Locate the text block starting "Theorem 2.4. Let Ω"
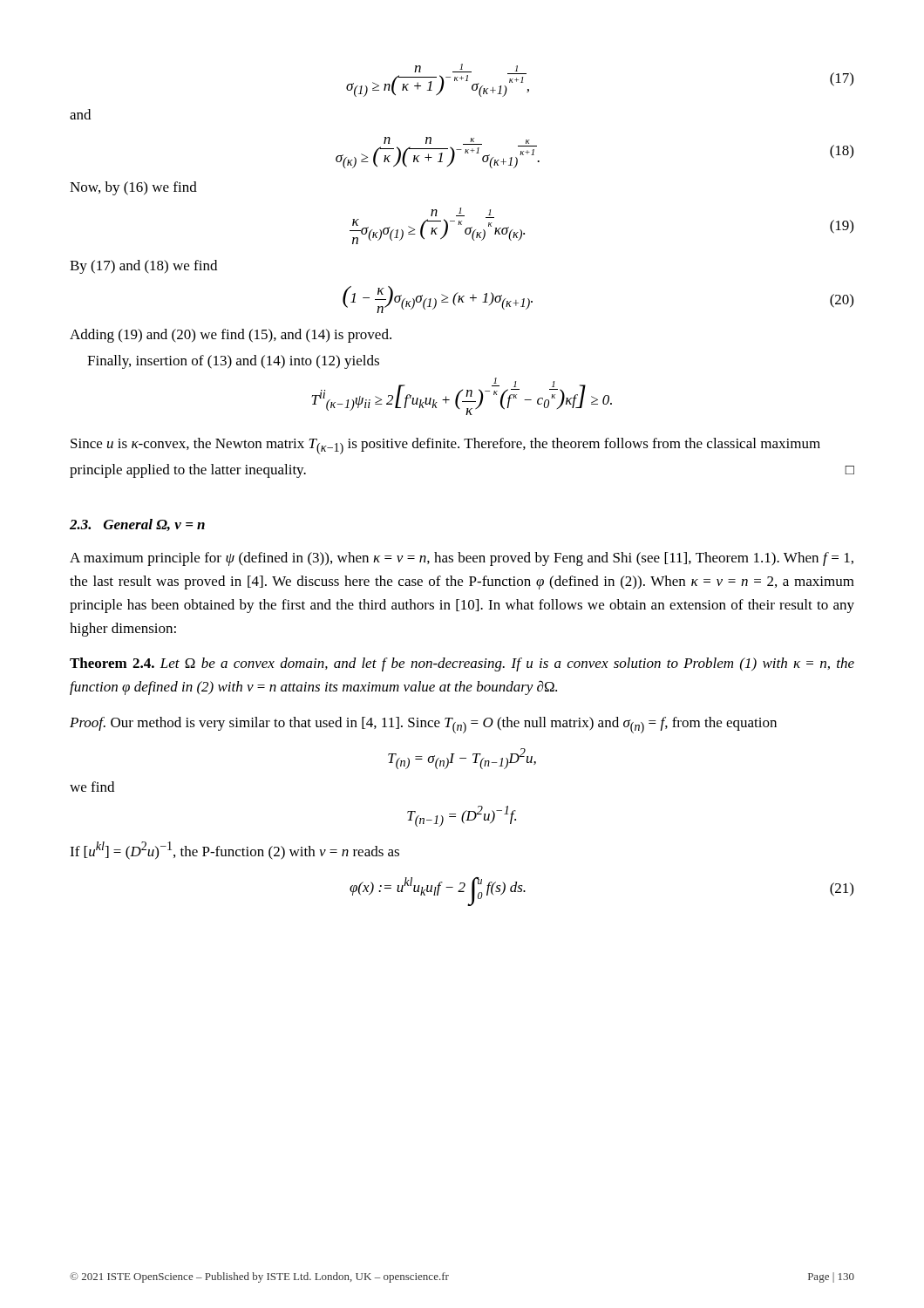This screenshot has width=924, height=1308. (x=462, y=675)
